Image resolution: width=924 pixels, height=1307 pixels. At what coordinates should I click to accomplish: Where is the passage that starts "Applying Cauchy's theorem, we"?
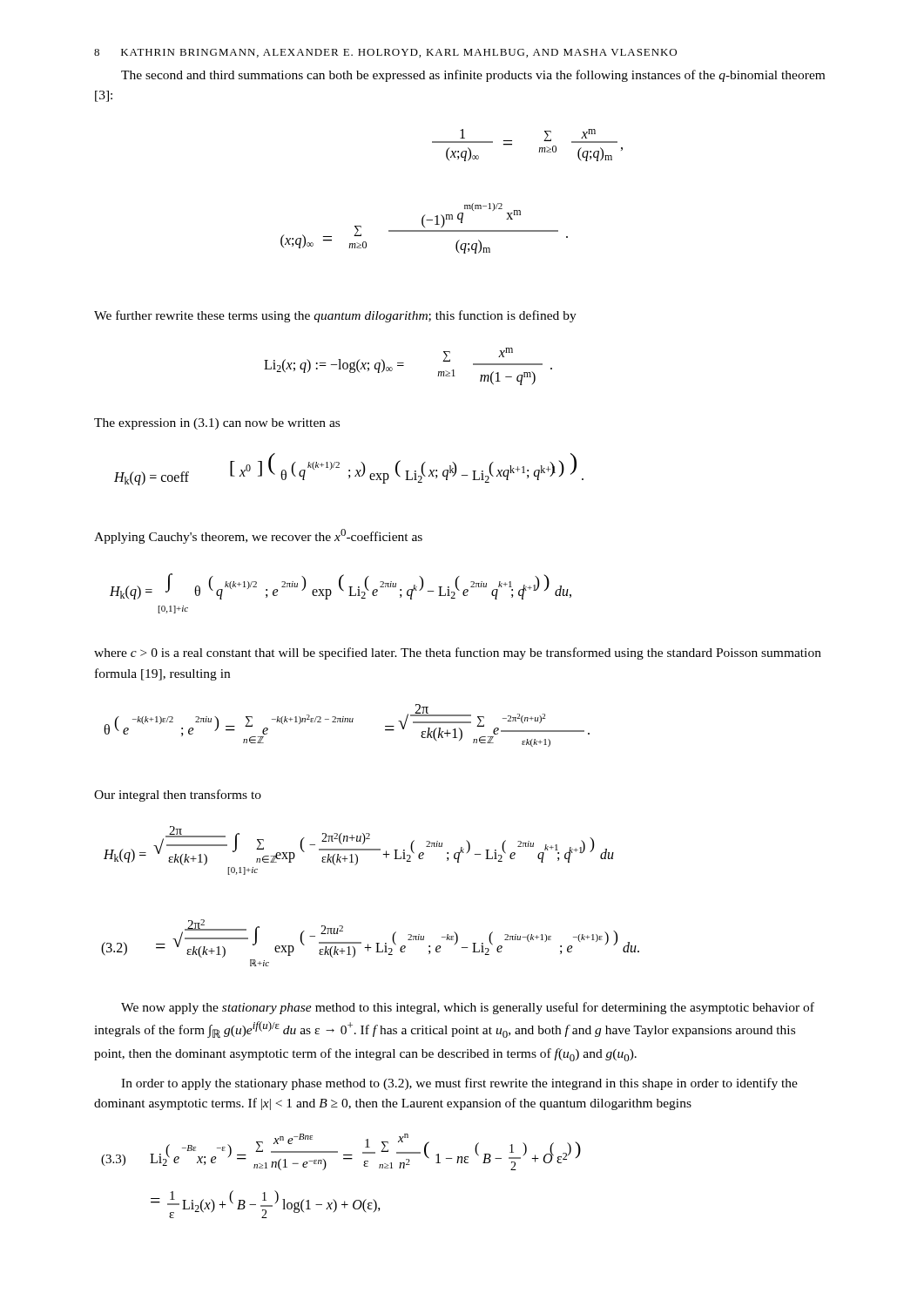pyautogui.click(x=258, y=536)
